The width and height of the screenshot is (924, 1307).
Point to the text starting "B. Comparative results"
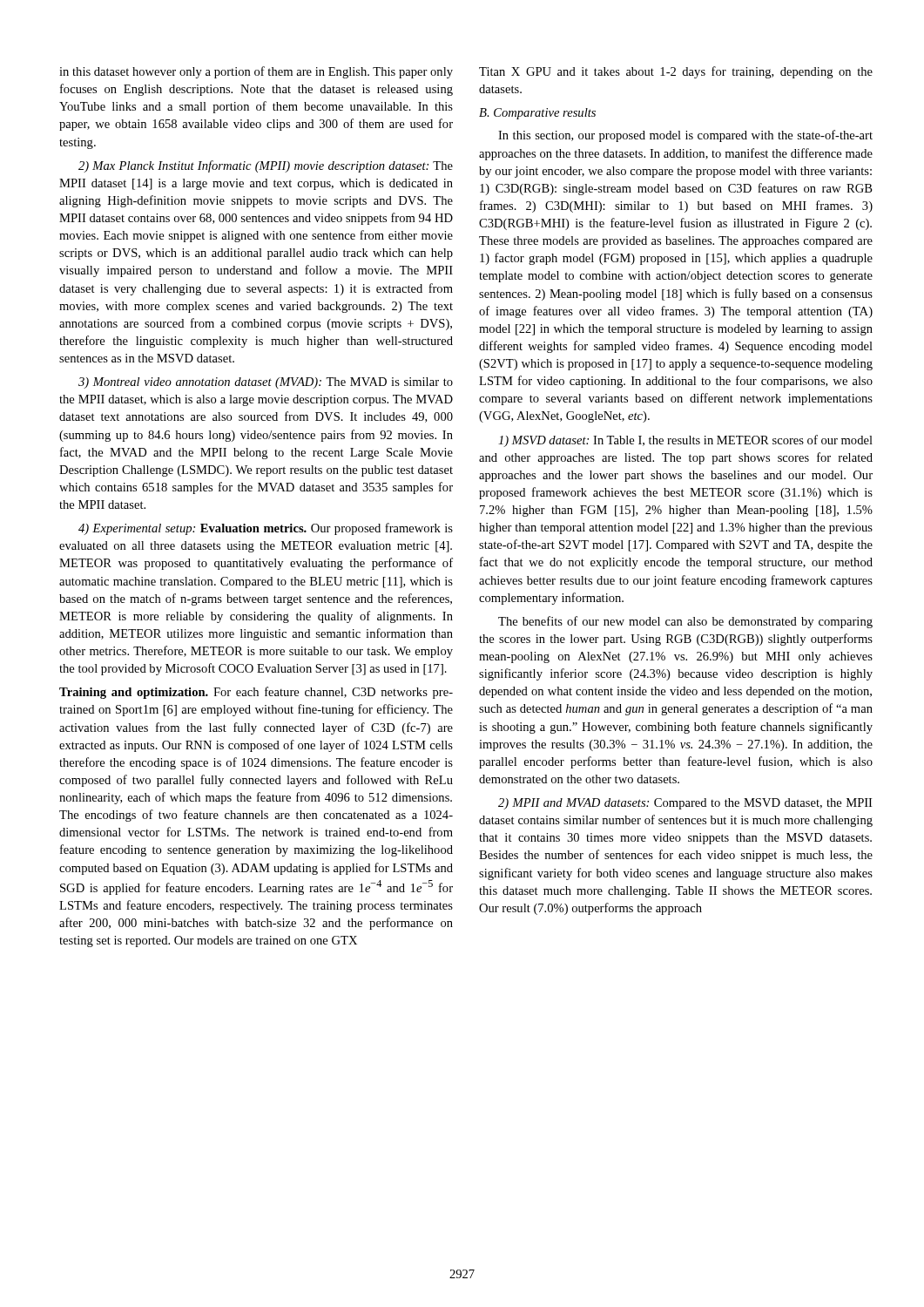click(537, 114)
